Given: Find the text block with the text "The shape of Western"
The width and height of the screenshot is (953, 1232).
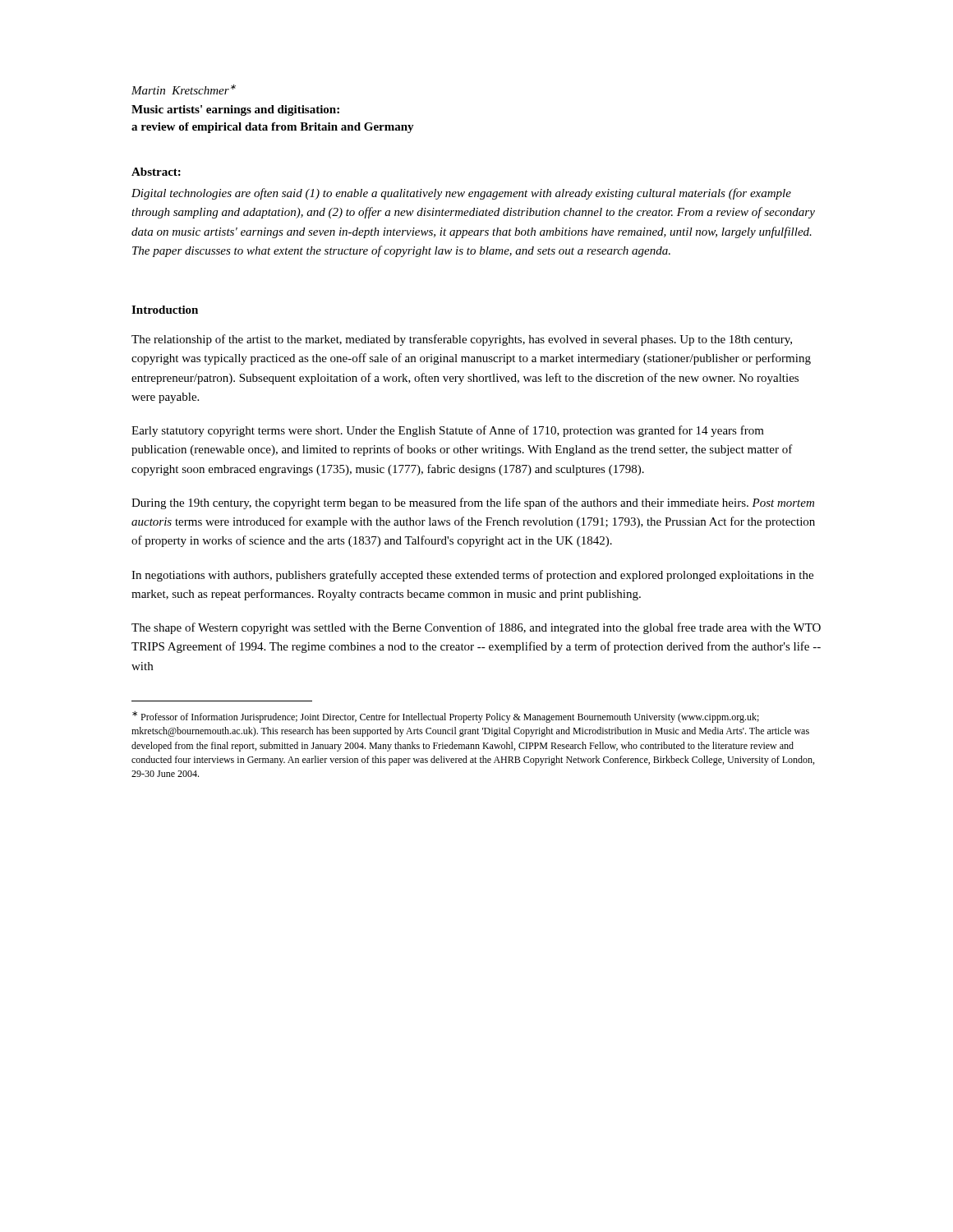Looking at the screenshot, I should [476, 647].
